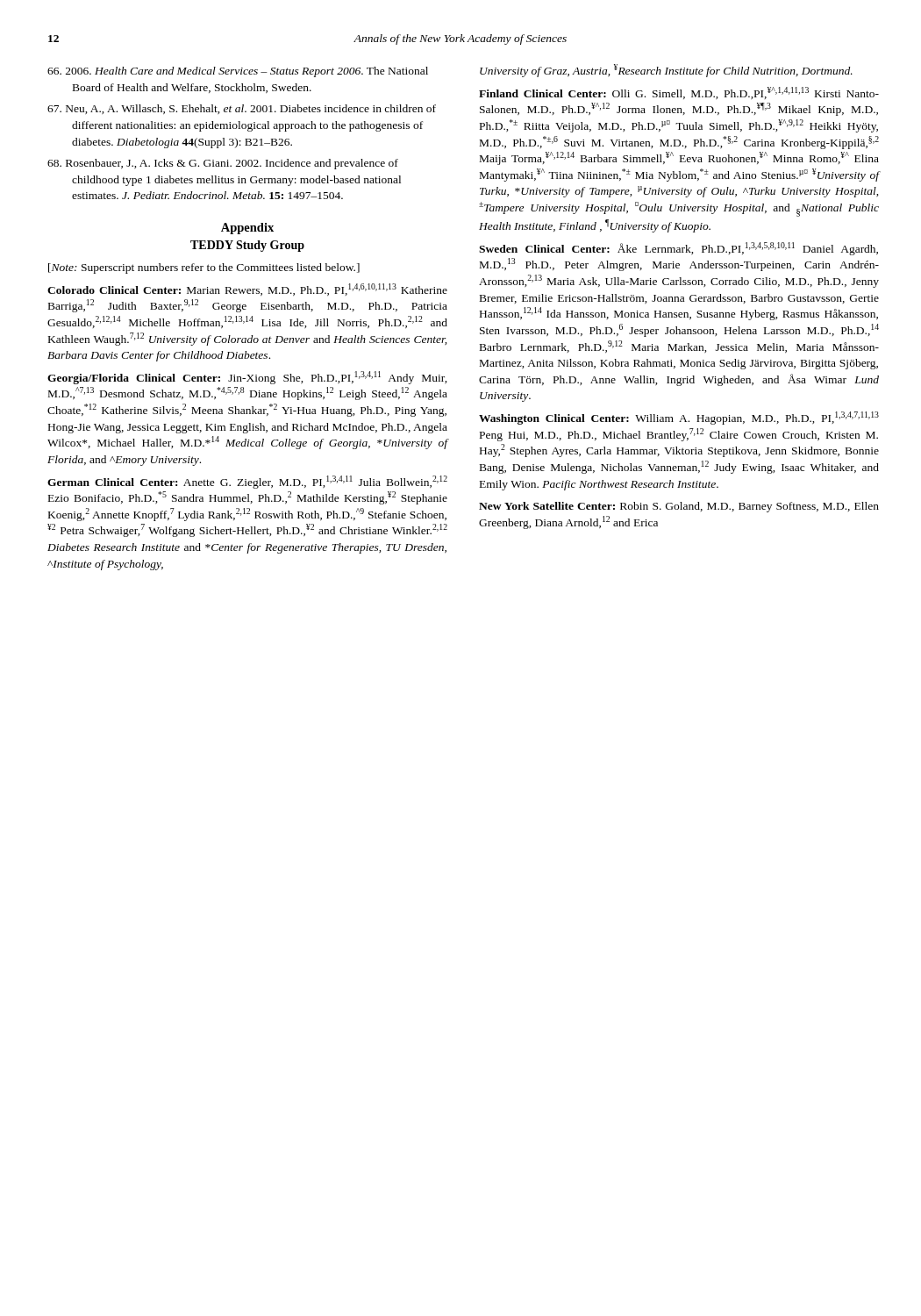Select the text block that says "Finland Clinical Center:"

click(679, 159)
